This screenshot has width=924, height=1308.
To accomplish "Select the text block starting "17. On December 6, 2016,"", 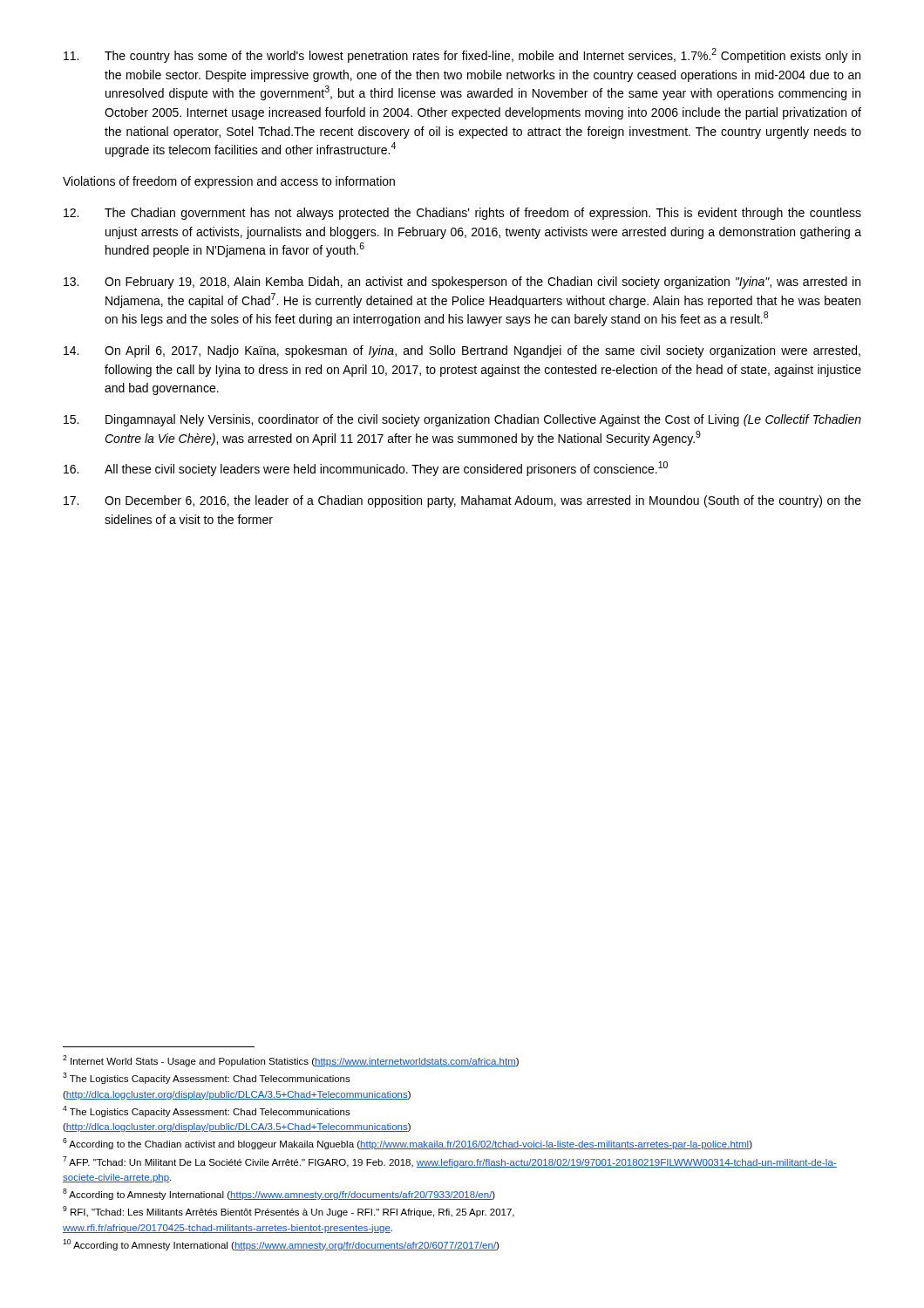I will [462, 511].
